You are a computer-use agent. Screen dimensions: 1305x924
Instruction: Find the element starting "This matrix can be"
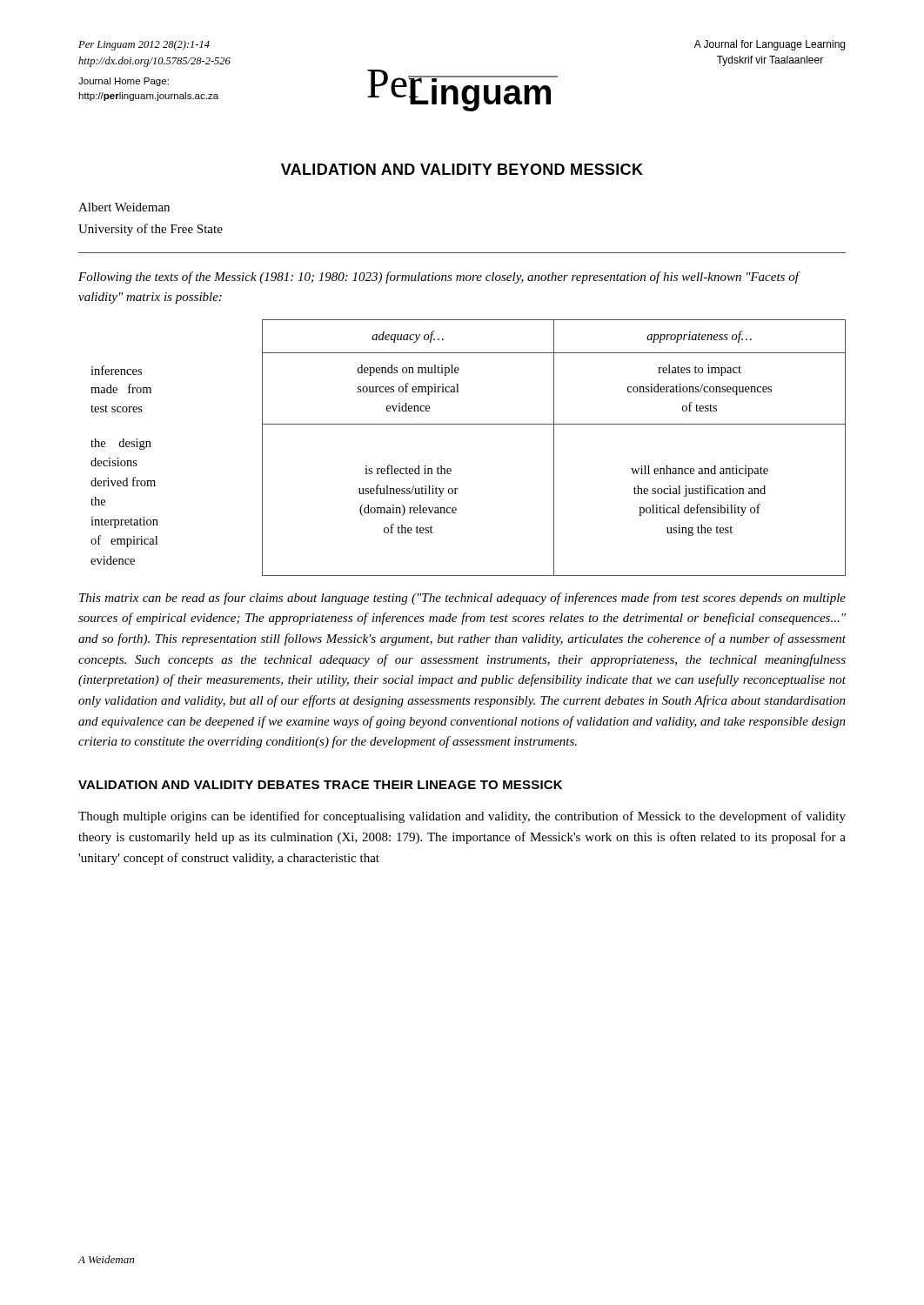click(x=462, y=669)
